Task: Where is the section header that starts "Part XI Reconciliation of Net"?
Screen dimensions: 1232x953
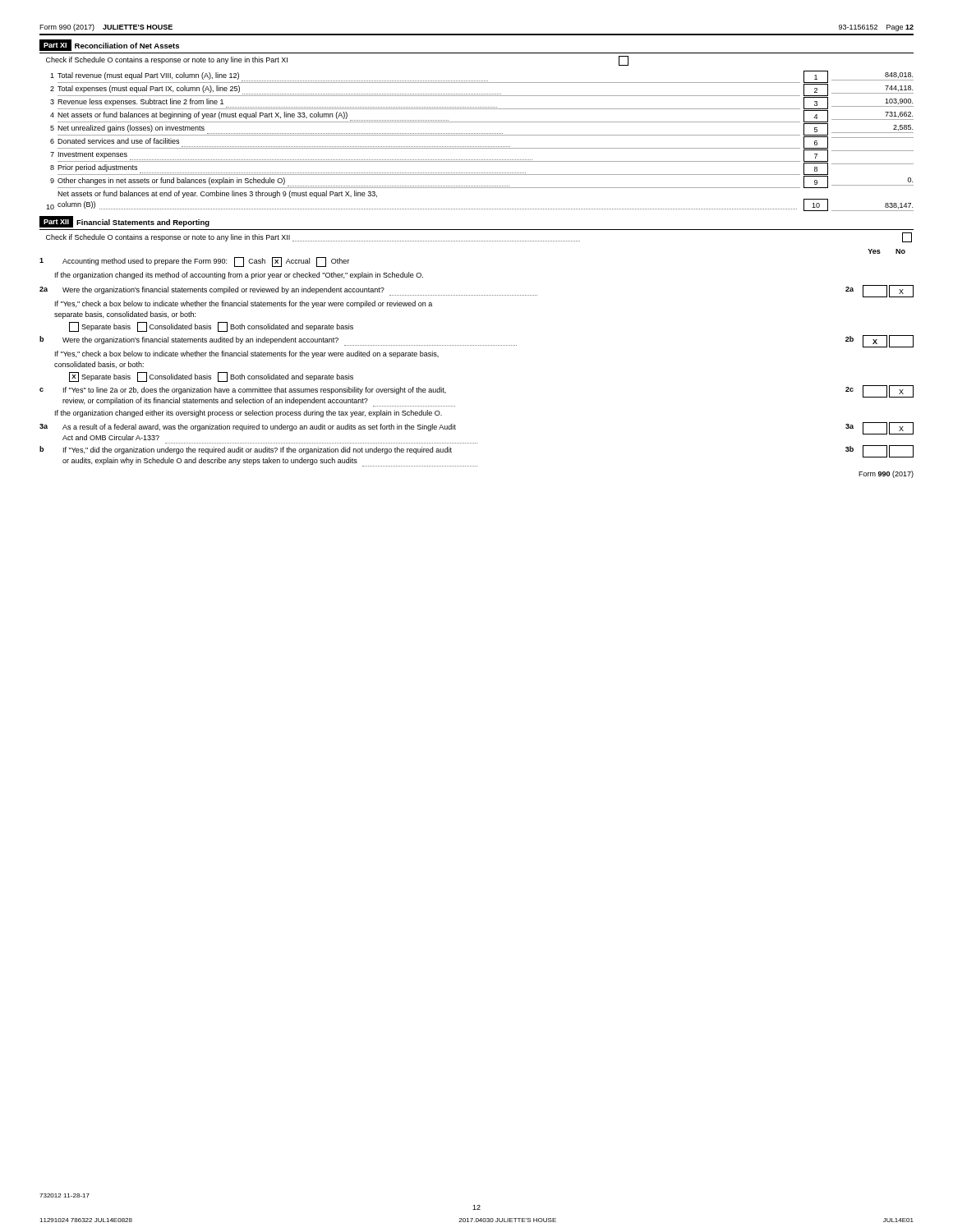Action: click(x=109, y=45)
